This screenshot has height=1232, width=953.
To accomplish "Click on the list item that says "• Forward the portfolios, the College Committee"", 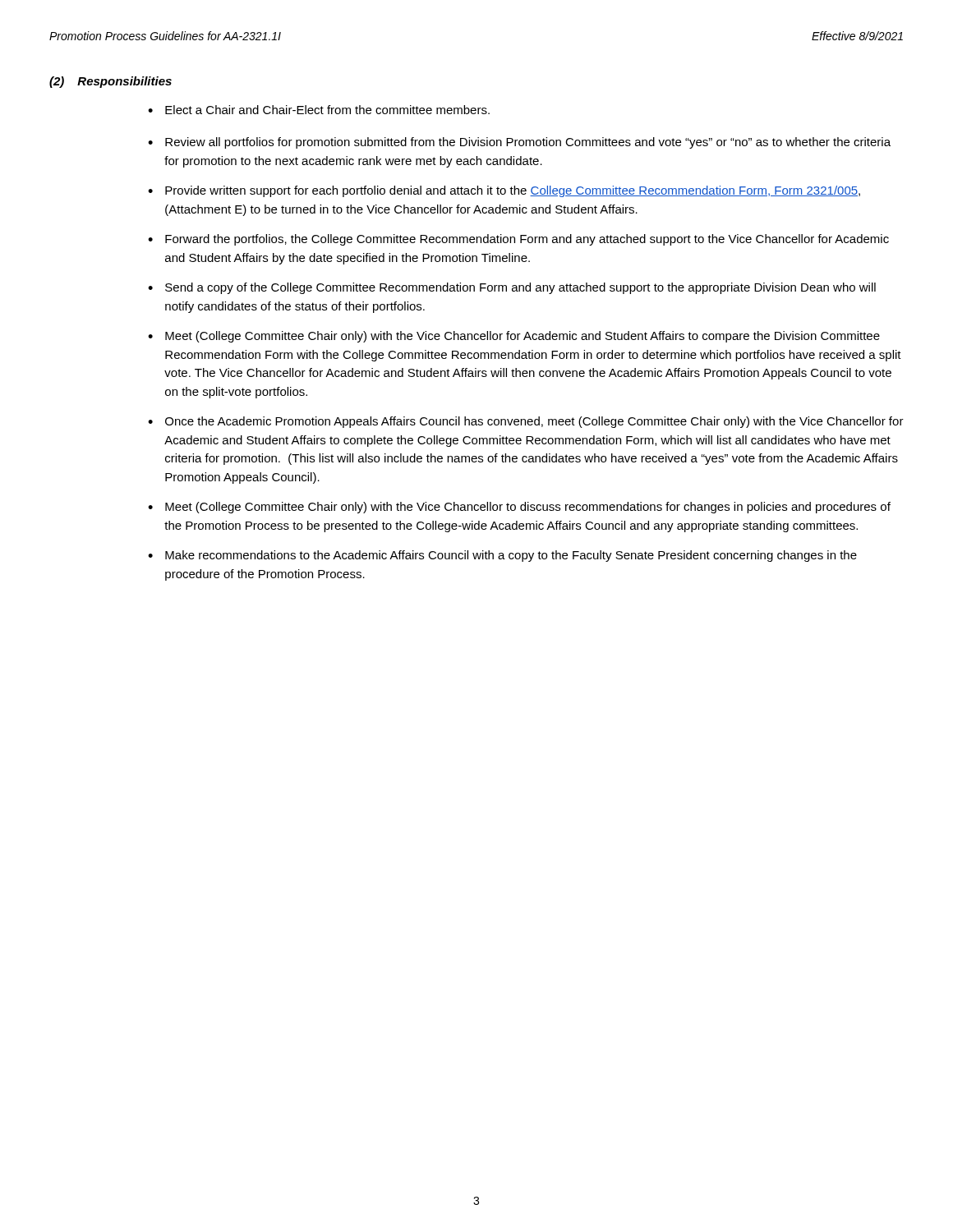I will 526,249.
